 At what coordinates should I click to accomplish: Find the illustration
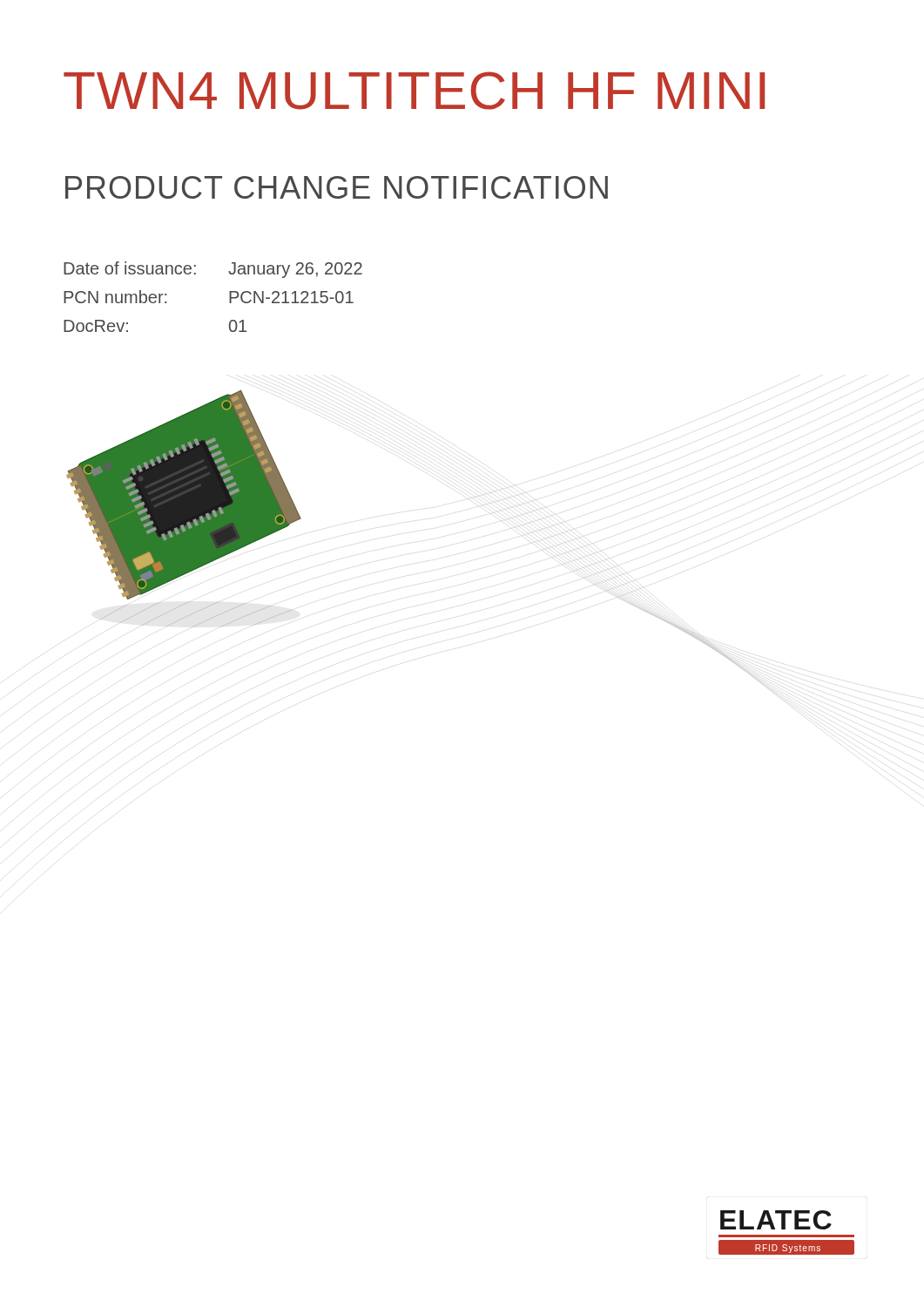point(462,671)
